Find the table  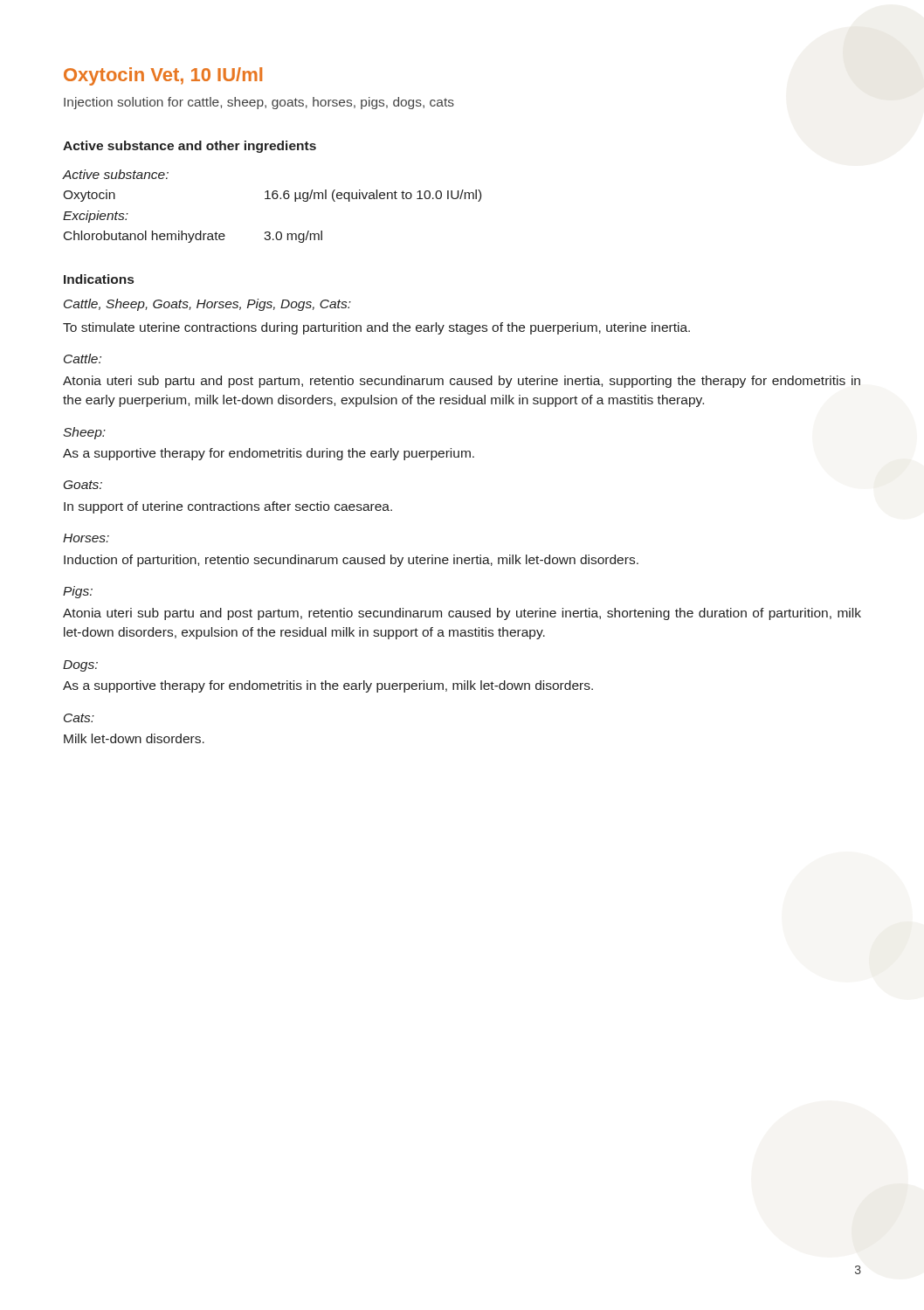(x=462, y=206)
